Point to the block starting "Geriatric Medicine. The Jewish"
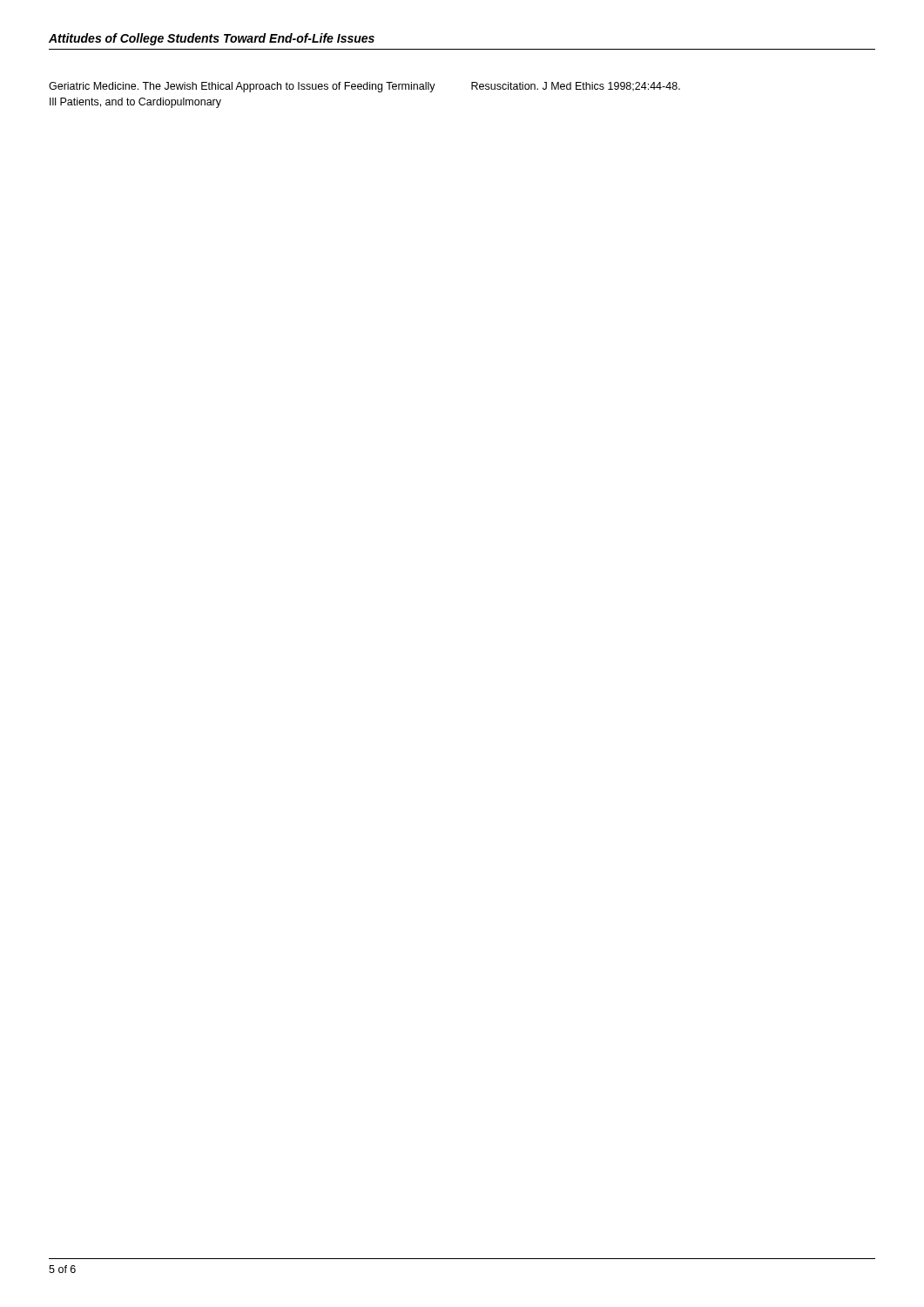Image resolution: width=924 pixels, height=1307 pixels. 242,94
